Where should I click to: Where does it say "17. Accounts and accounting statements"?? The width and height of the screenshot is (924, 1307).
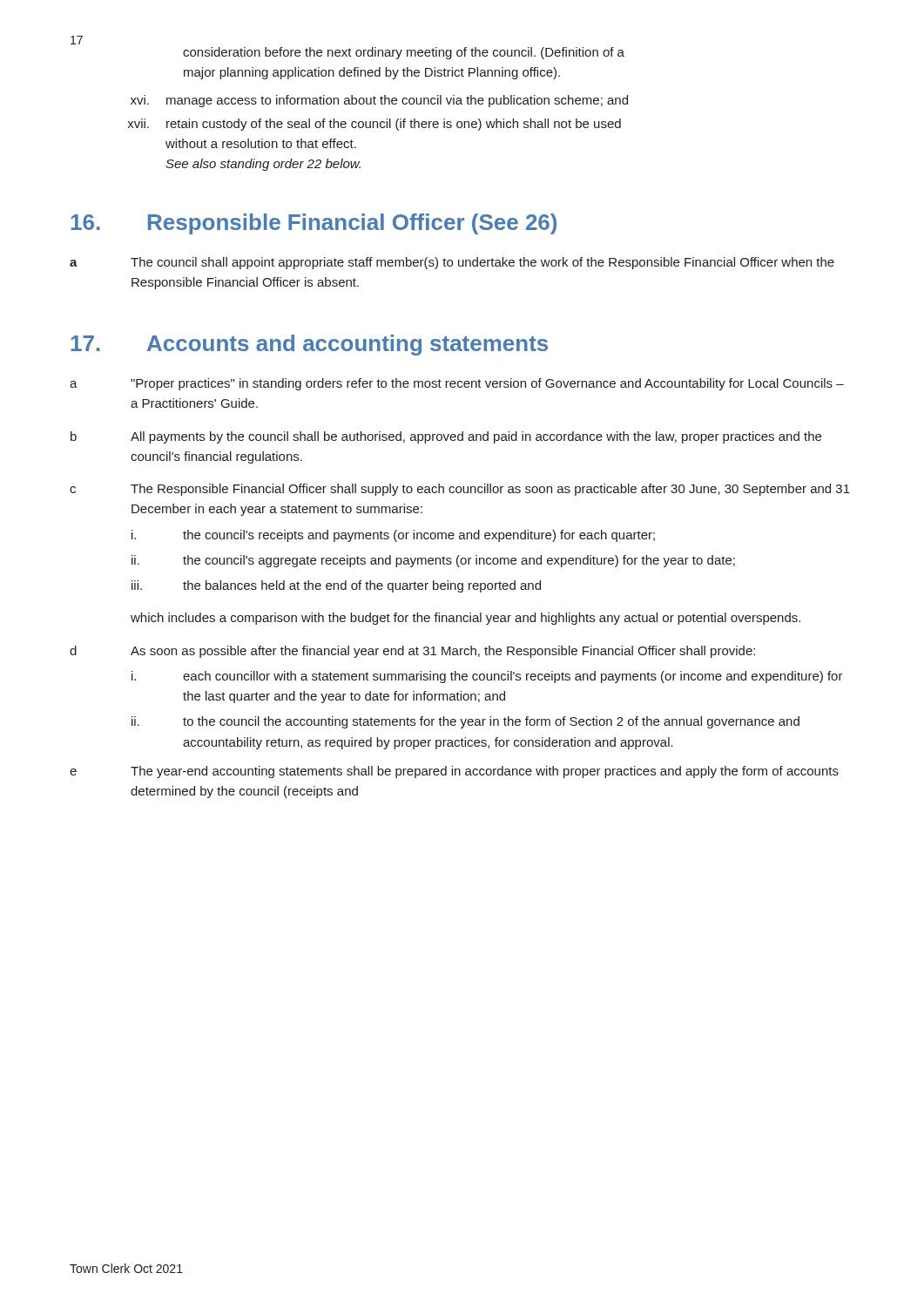point(309,344)
